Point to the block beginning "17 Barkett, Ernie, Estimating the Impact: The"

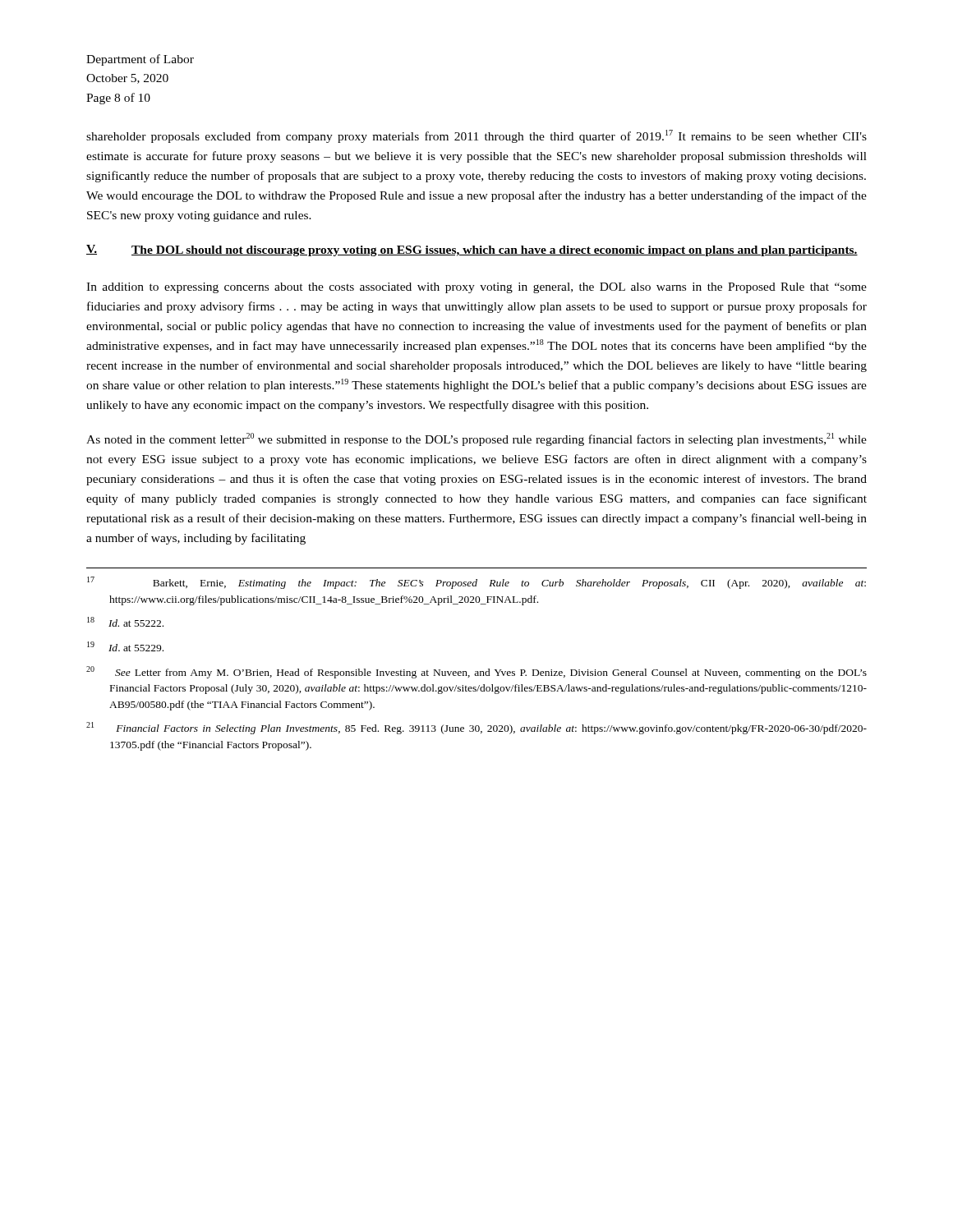[476, 590]
